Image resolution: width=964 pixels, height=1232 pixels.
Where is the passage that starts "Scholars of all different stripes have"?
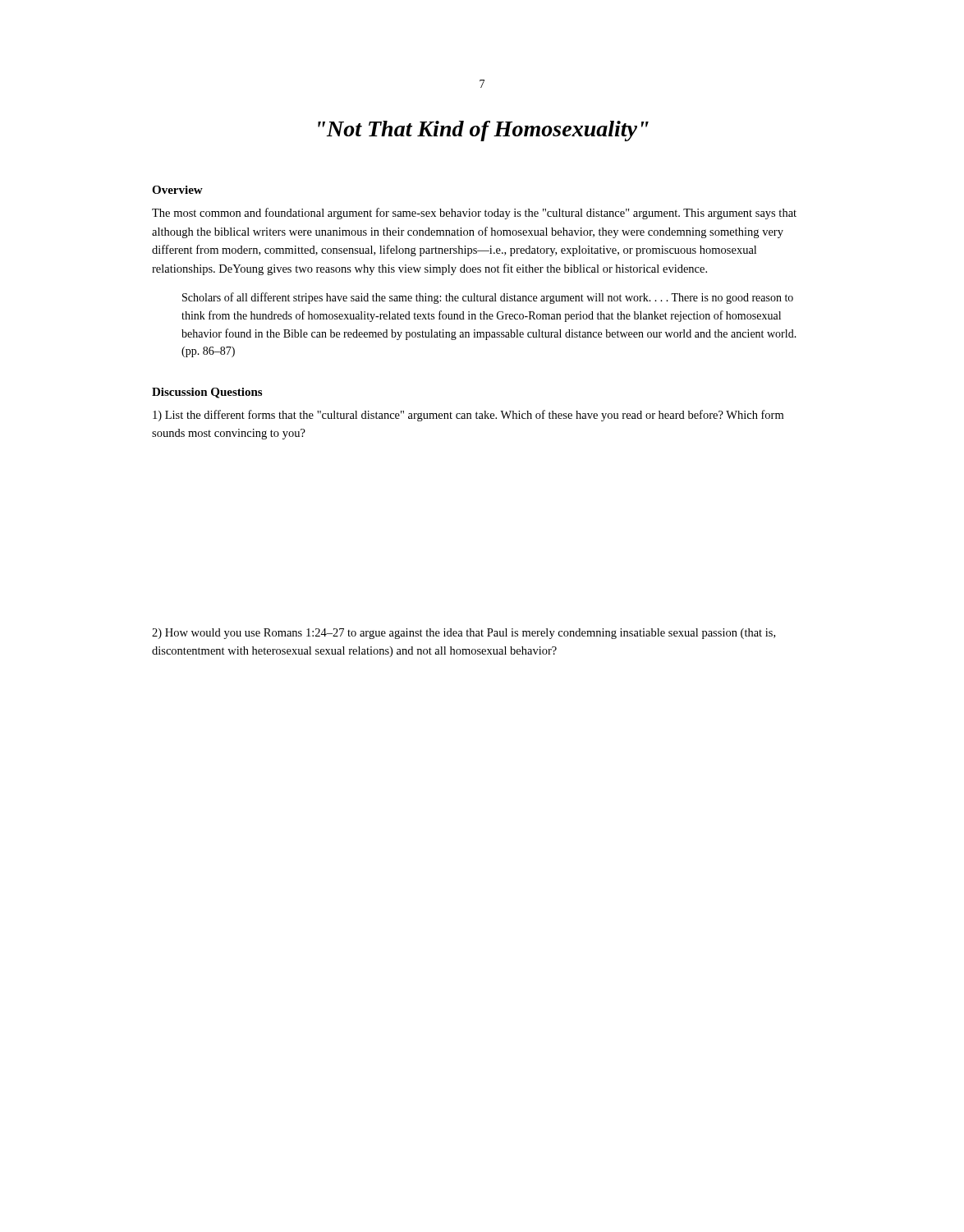pos(489,325)
